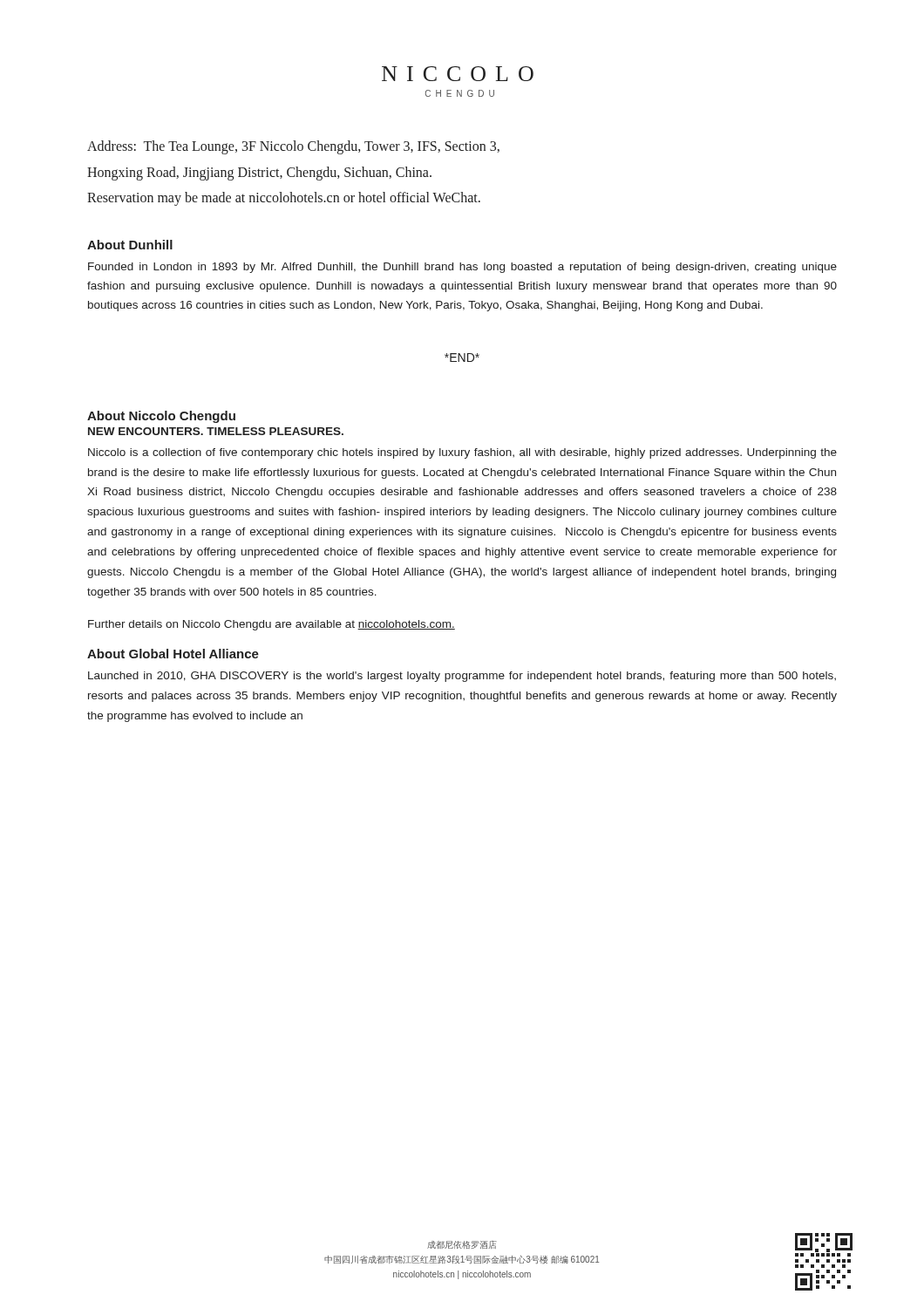
Task: Point to "About Niccolo Chengdu"
Action: [x=162, y=415]
